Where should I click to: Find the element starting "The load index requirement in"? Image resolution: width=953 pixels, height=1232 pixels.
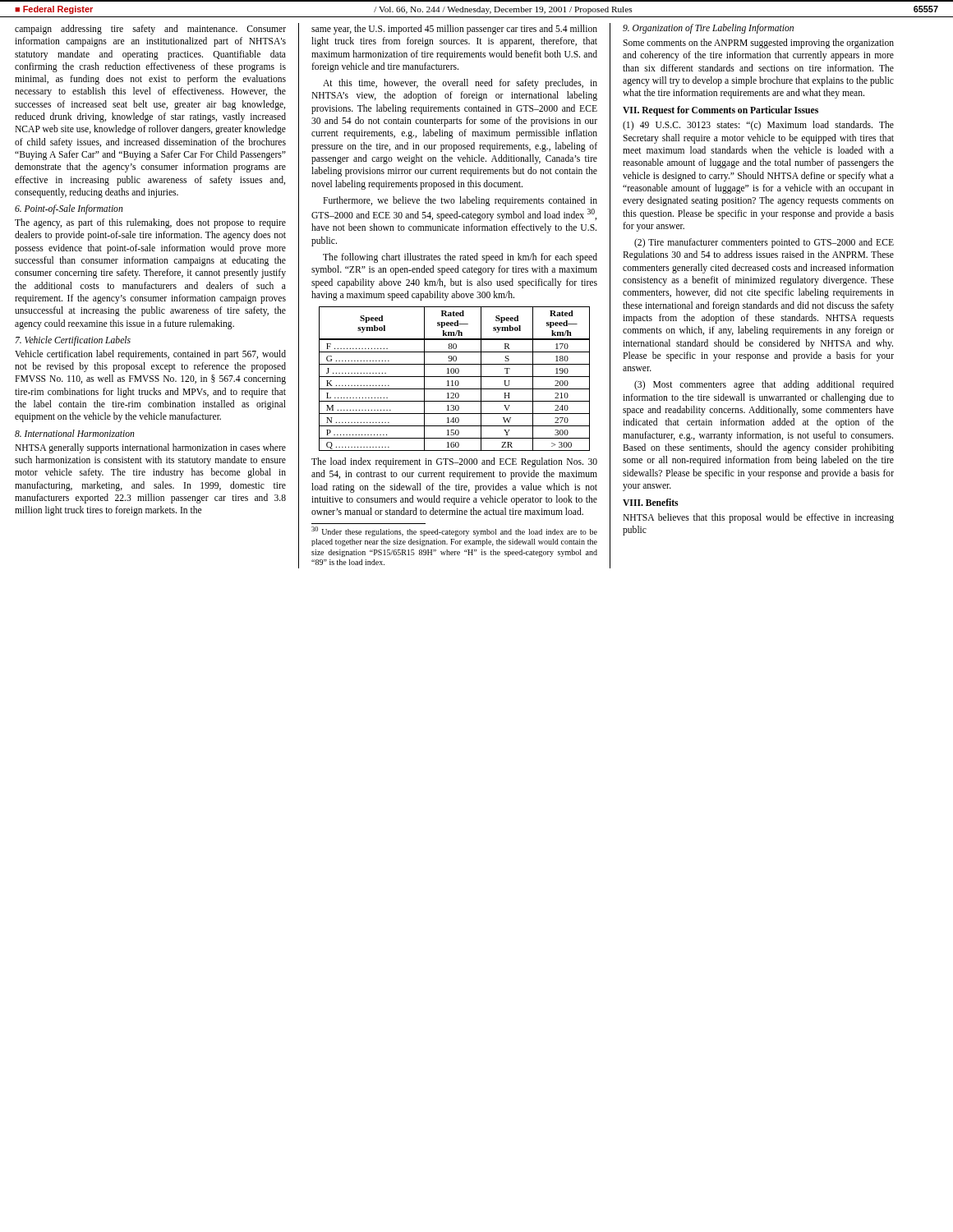pos(454,487)
